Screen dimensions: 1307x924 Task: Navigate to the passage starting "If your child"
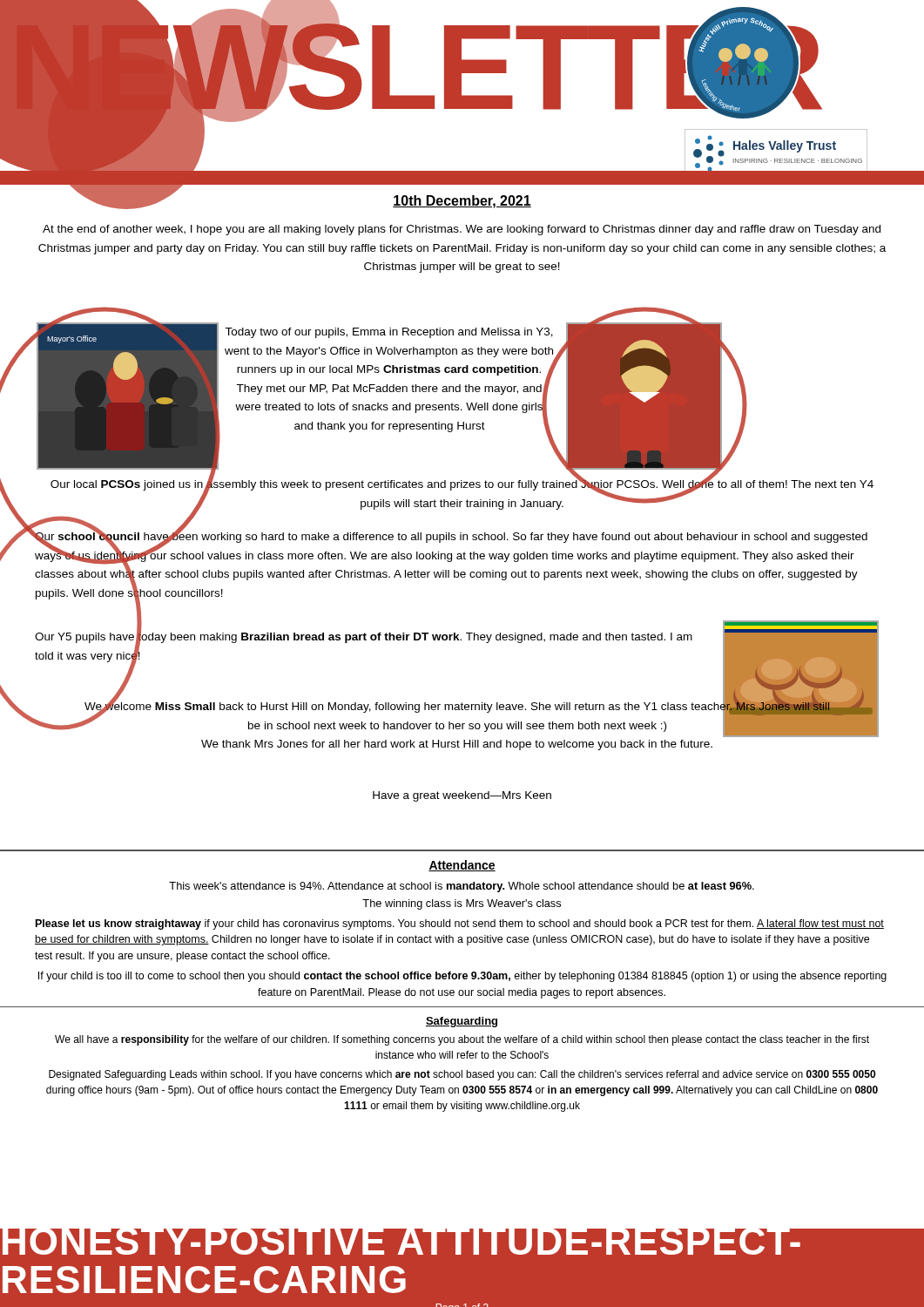[x=462, y=984]
